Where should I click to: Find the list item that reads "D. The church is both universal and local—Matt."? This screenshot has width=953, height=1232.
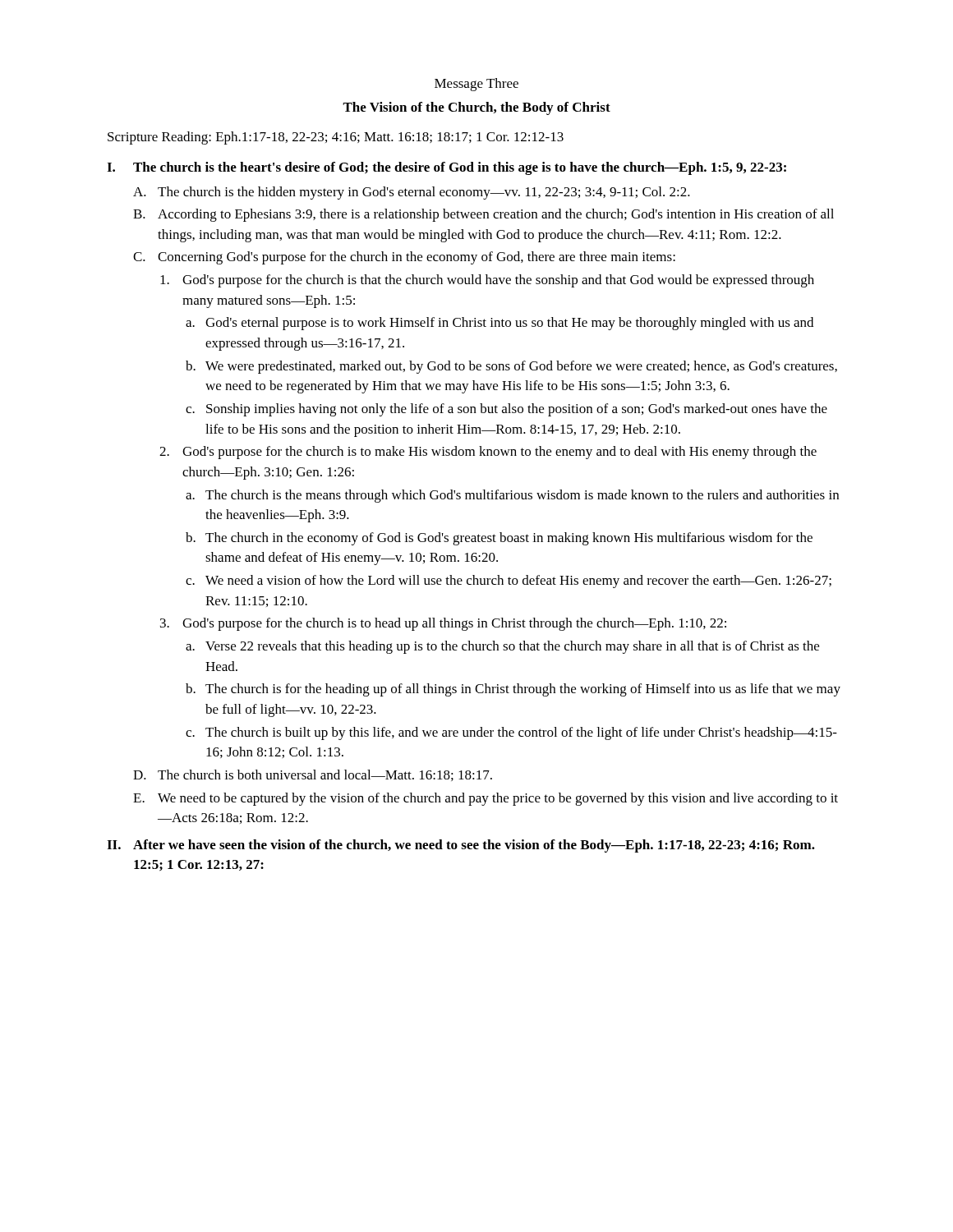[490, 775]
